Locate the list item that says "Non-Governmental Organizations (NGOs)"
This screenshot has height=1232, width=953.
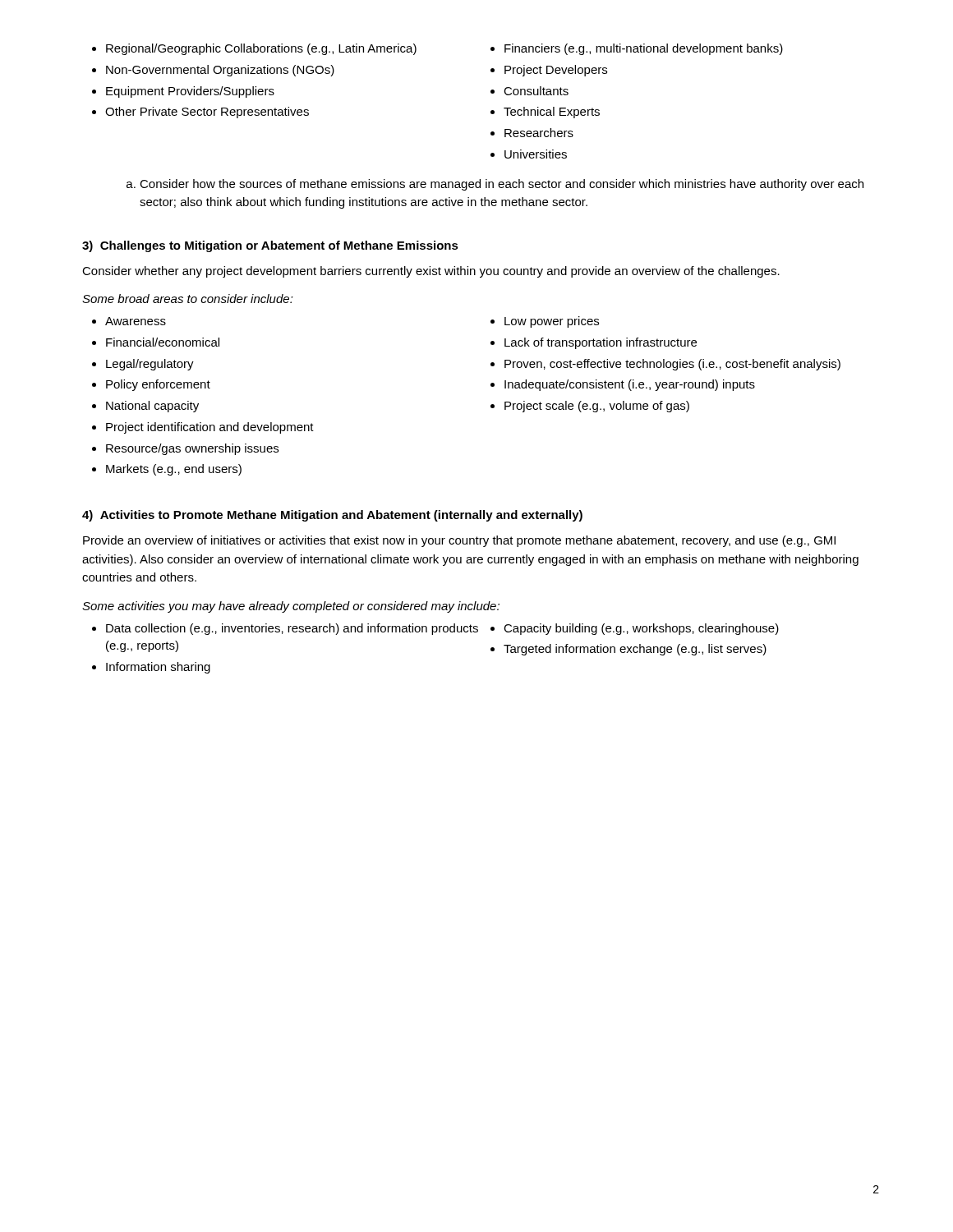point(293,70)
